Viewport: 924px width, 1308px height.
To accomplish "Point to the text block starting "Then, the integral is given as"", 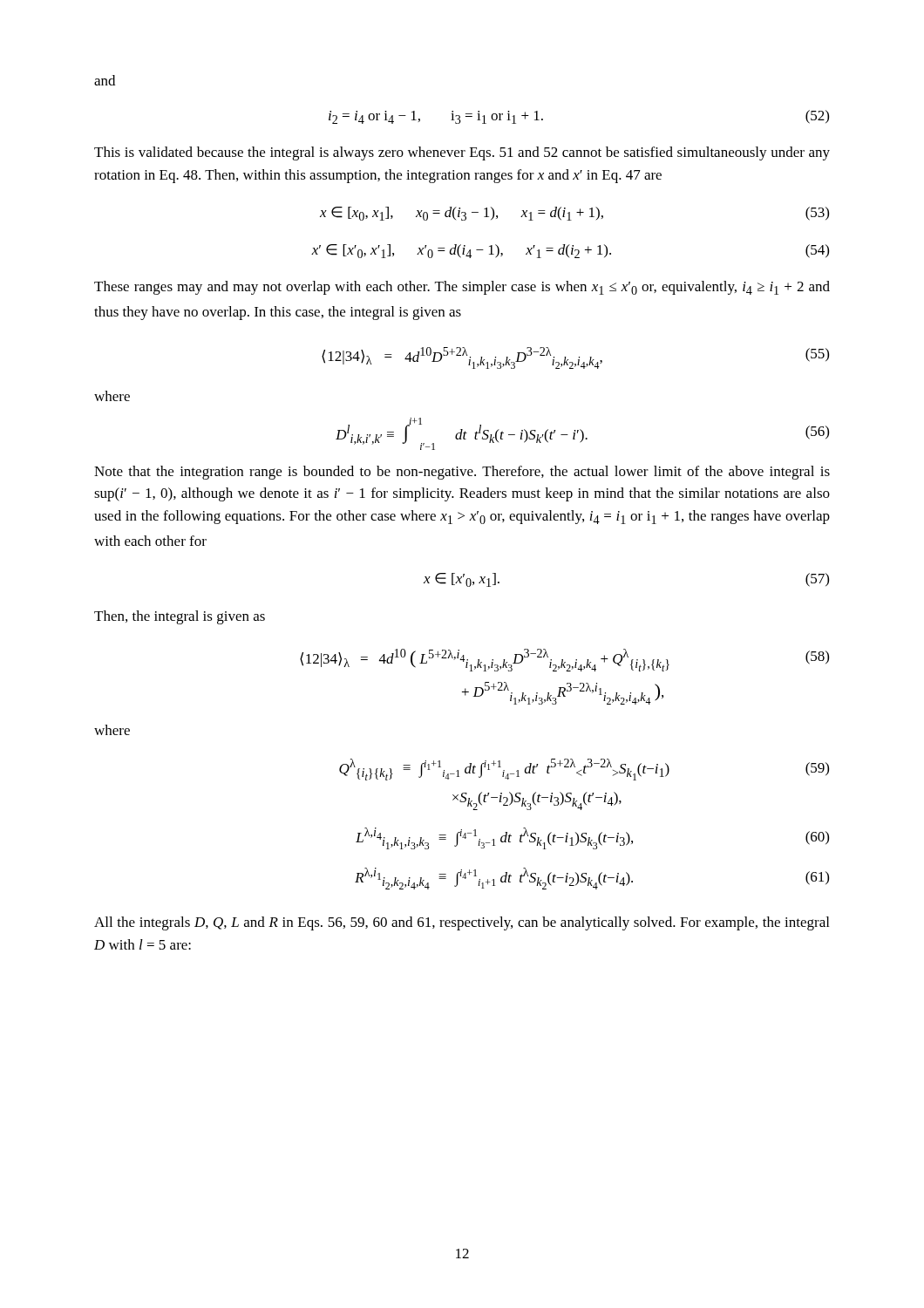I will [x=180, y=616].
